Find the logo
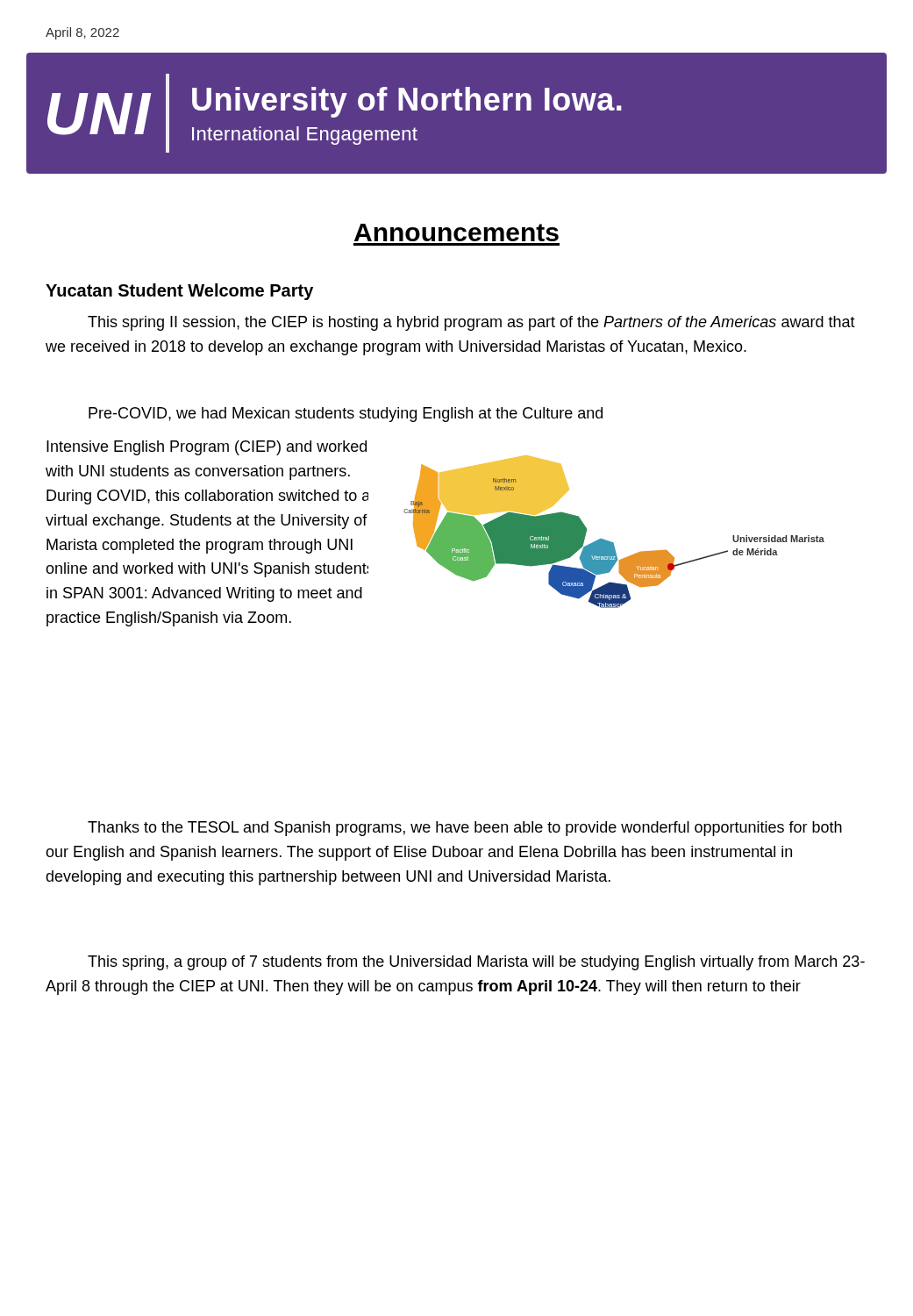Screen dimensions: 1316x913 (x=456, y=113)
